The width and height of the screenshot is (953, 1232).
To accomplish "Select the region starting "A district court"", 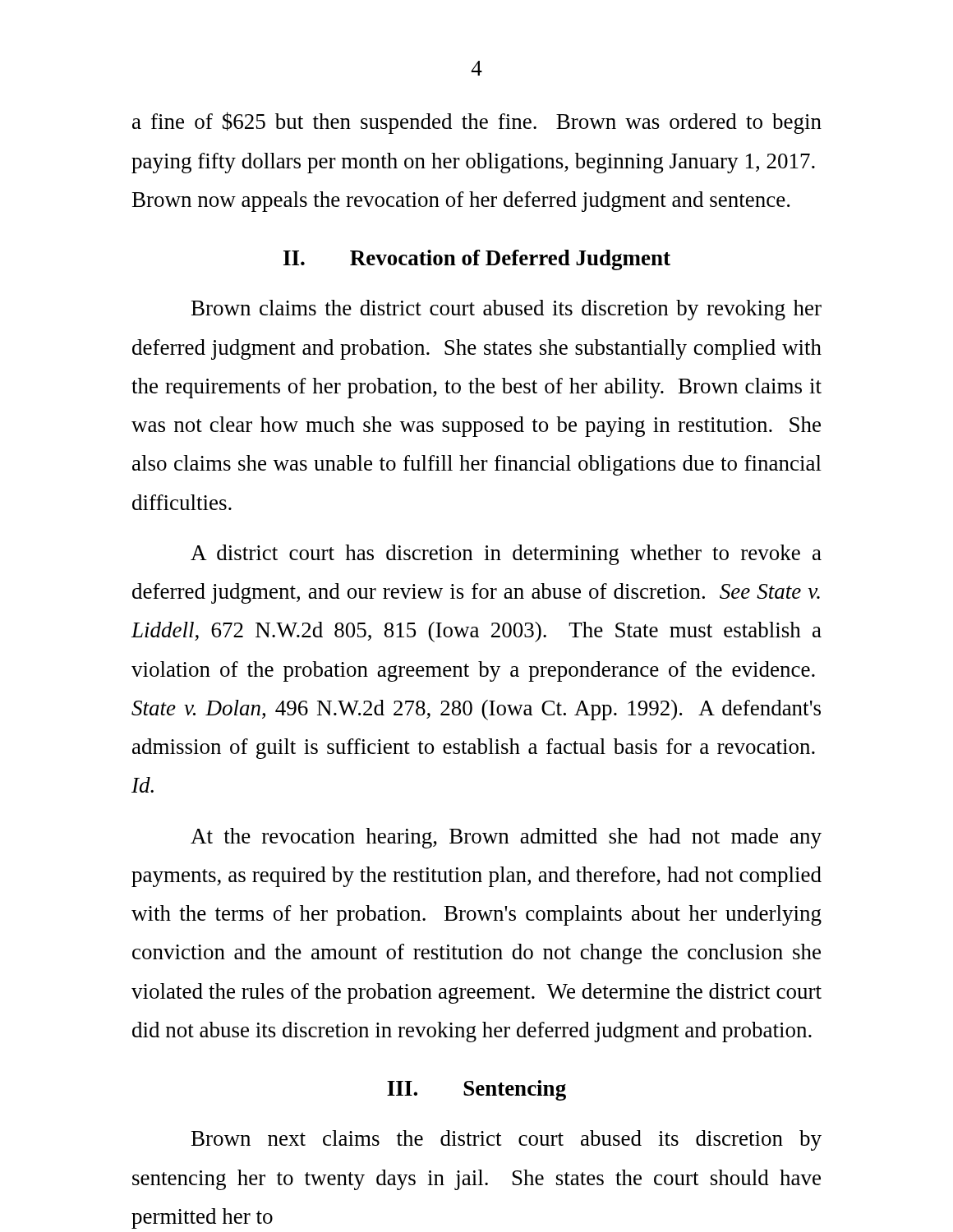I will click(x=476, y=669).
